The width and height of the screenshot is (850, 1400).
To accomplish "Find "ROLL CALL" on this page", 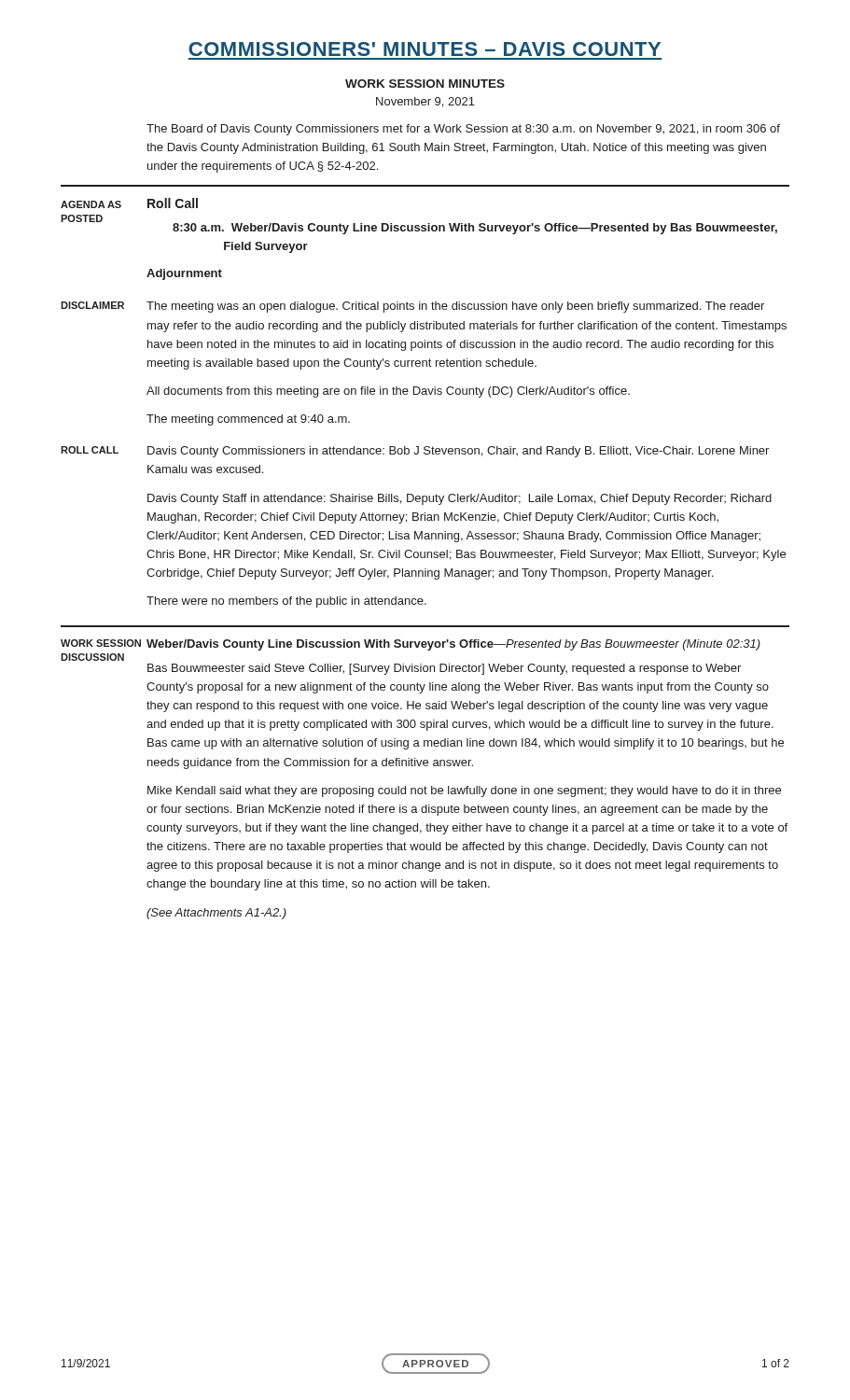I will click(x=90, y=450).
